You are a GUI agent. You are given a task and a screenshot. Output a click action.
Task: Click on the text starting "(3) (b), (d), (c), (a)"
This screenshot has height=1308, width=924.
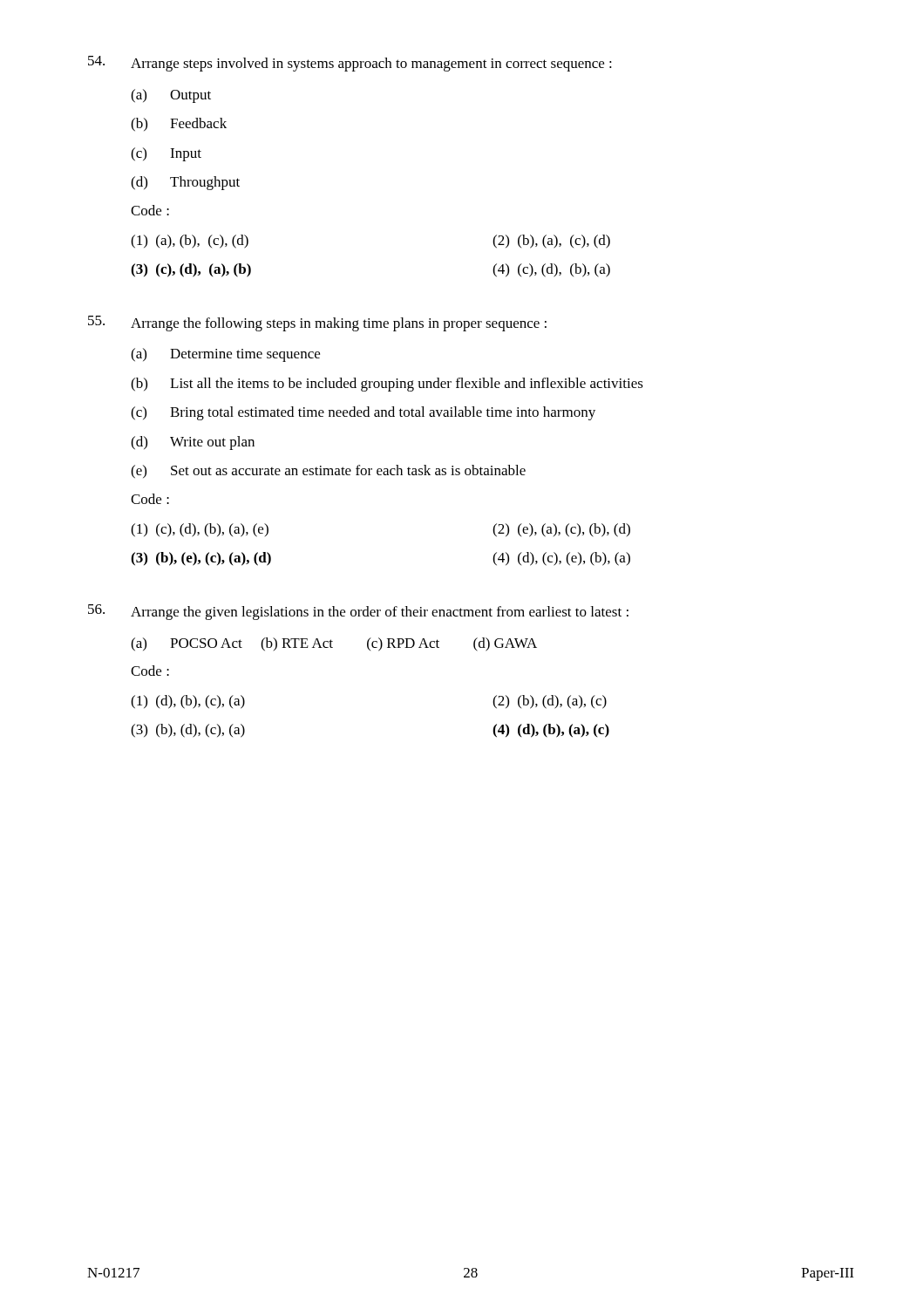[x=188, y=730]
